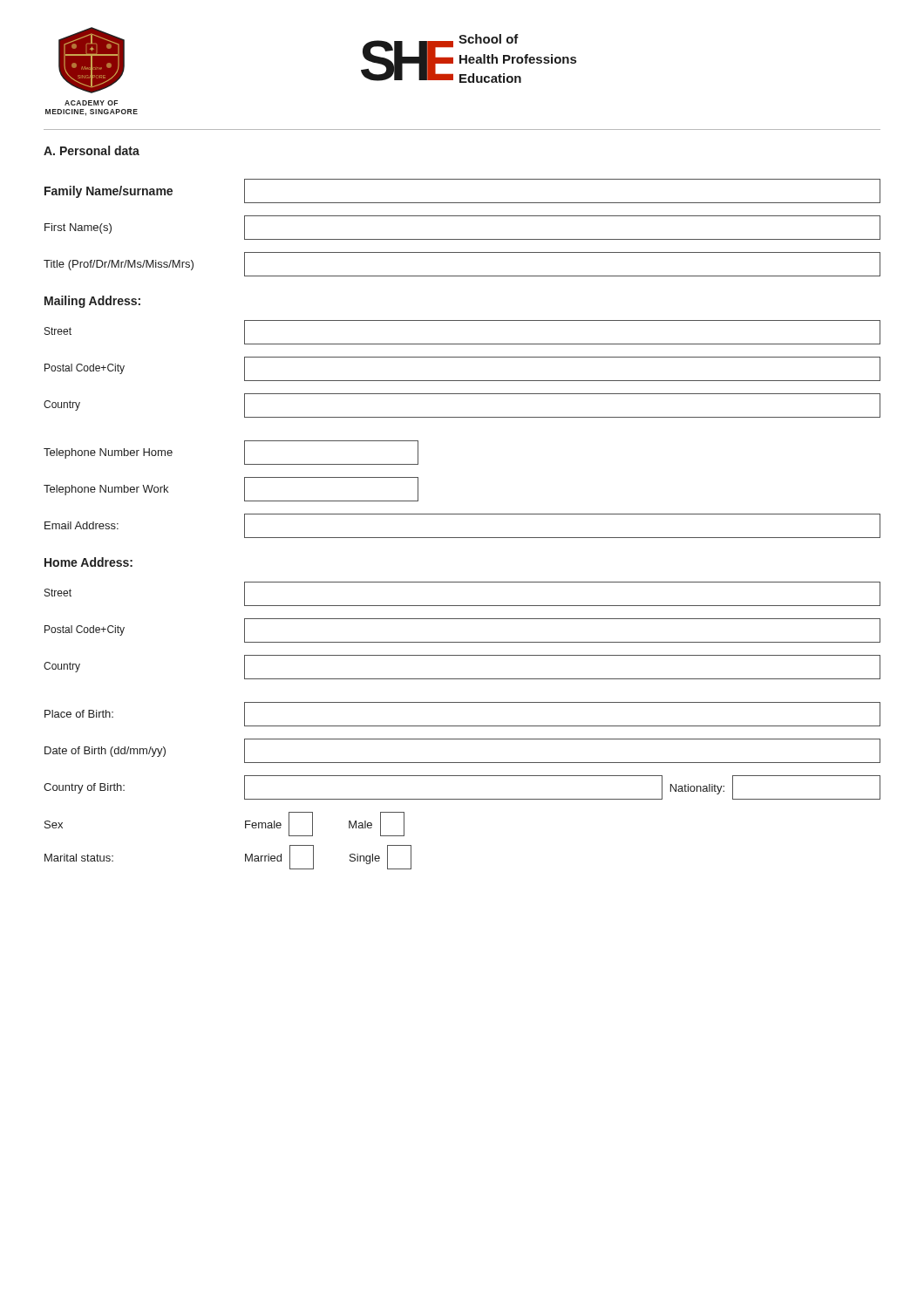Navigate to the text block starting "Date of Birth (dd/mm/yy)"
This screenshot has height=1308, width=924.
[462, 751]
